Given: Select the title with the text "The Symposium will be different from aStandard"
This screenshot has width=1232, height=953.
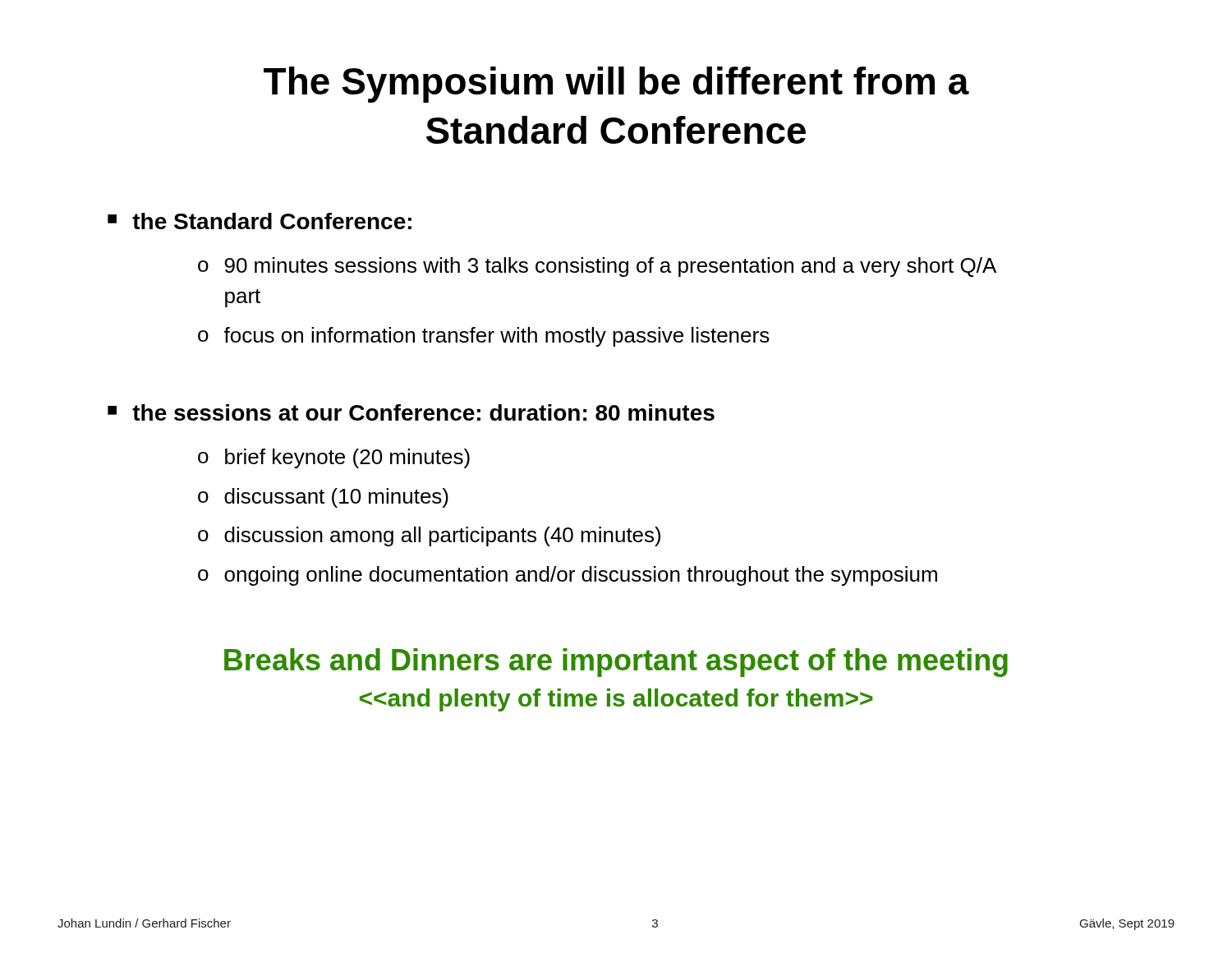Looking at the screenshot, I should [x=616, y=107].
